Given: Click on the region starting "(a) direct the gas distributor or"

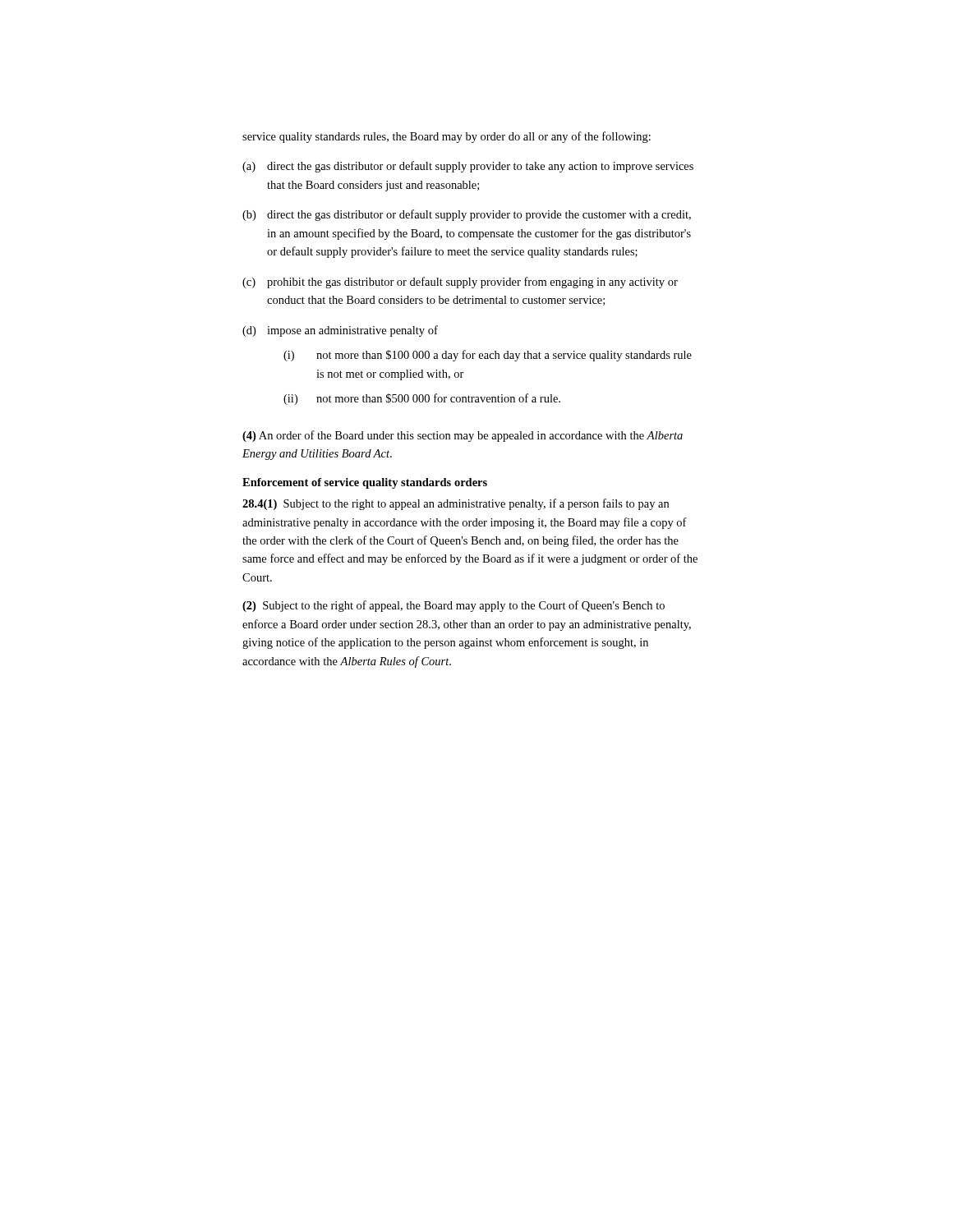Looking at the screenshot, I should 472,176.
